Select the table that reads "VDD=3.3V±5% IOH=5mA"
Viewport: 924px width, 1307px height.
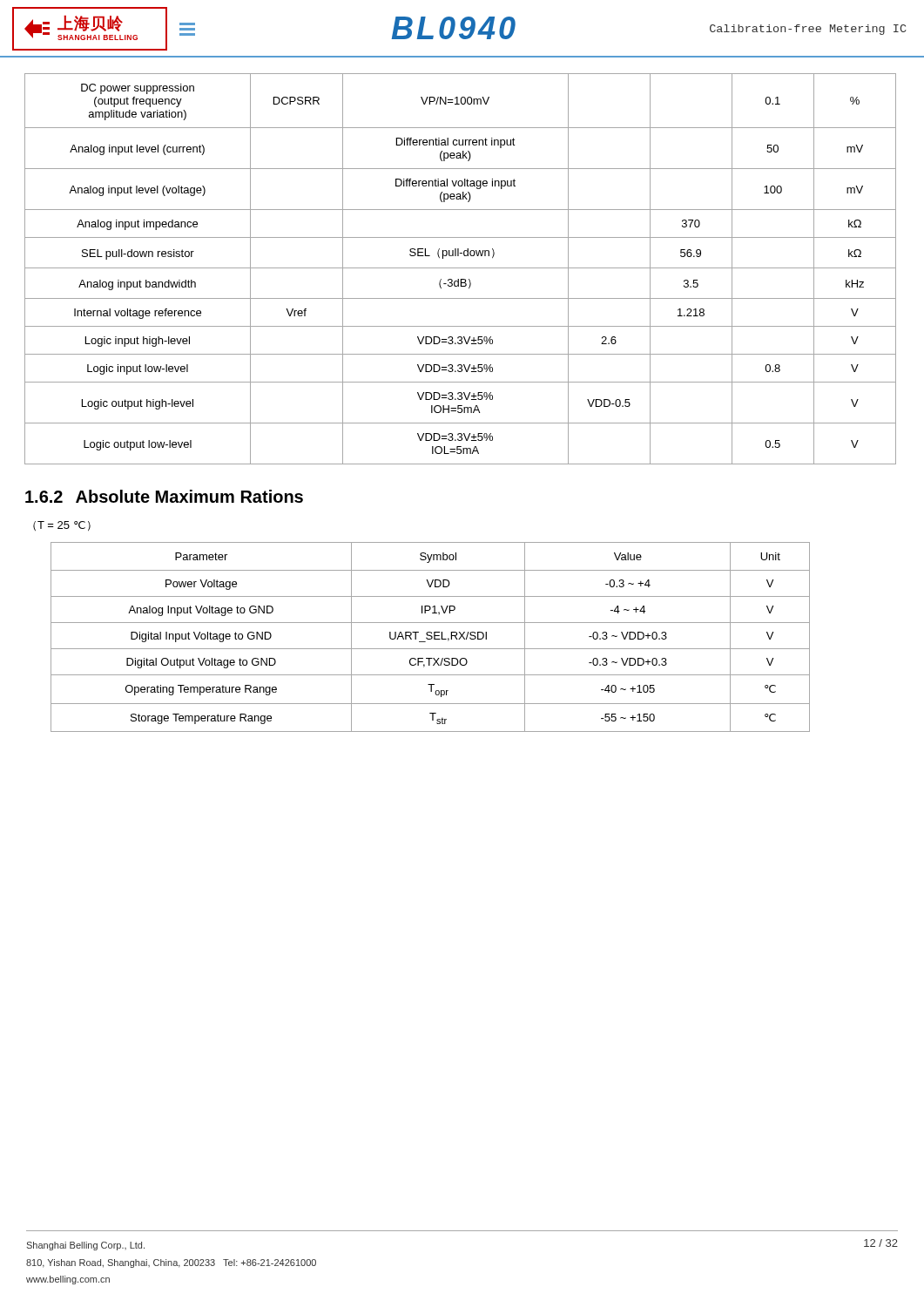tap(460, 269)
